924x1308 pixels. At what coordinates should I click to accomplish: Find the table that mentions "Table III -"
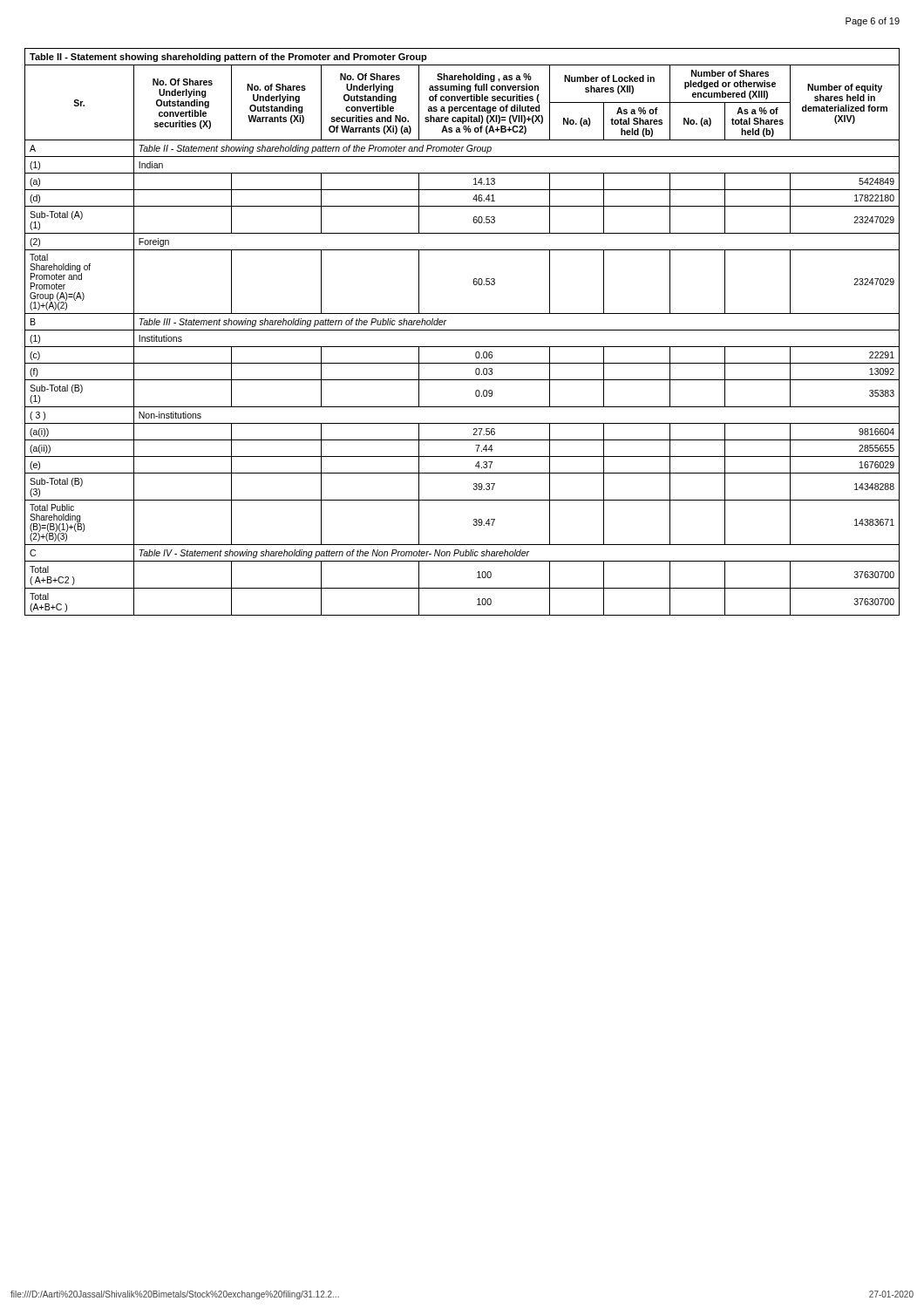462,332
